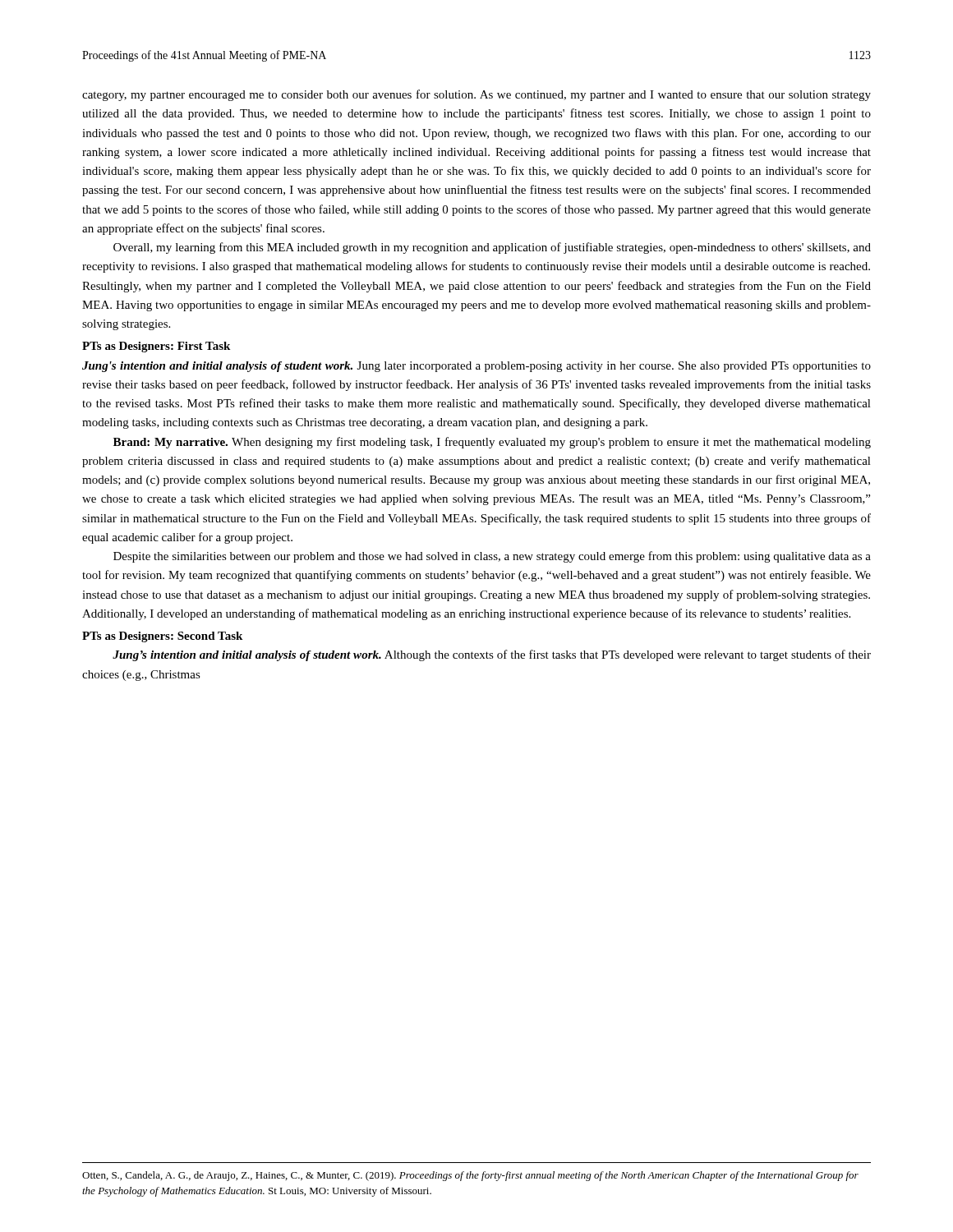Point to the element starting "PTs as Designers: Second"
Viewport: 953px width, 1232px height.
click(162, 636)
